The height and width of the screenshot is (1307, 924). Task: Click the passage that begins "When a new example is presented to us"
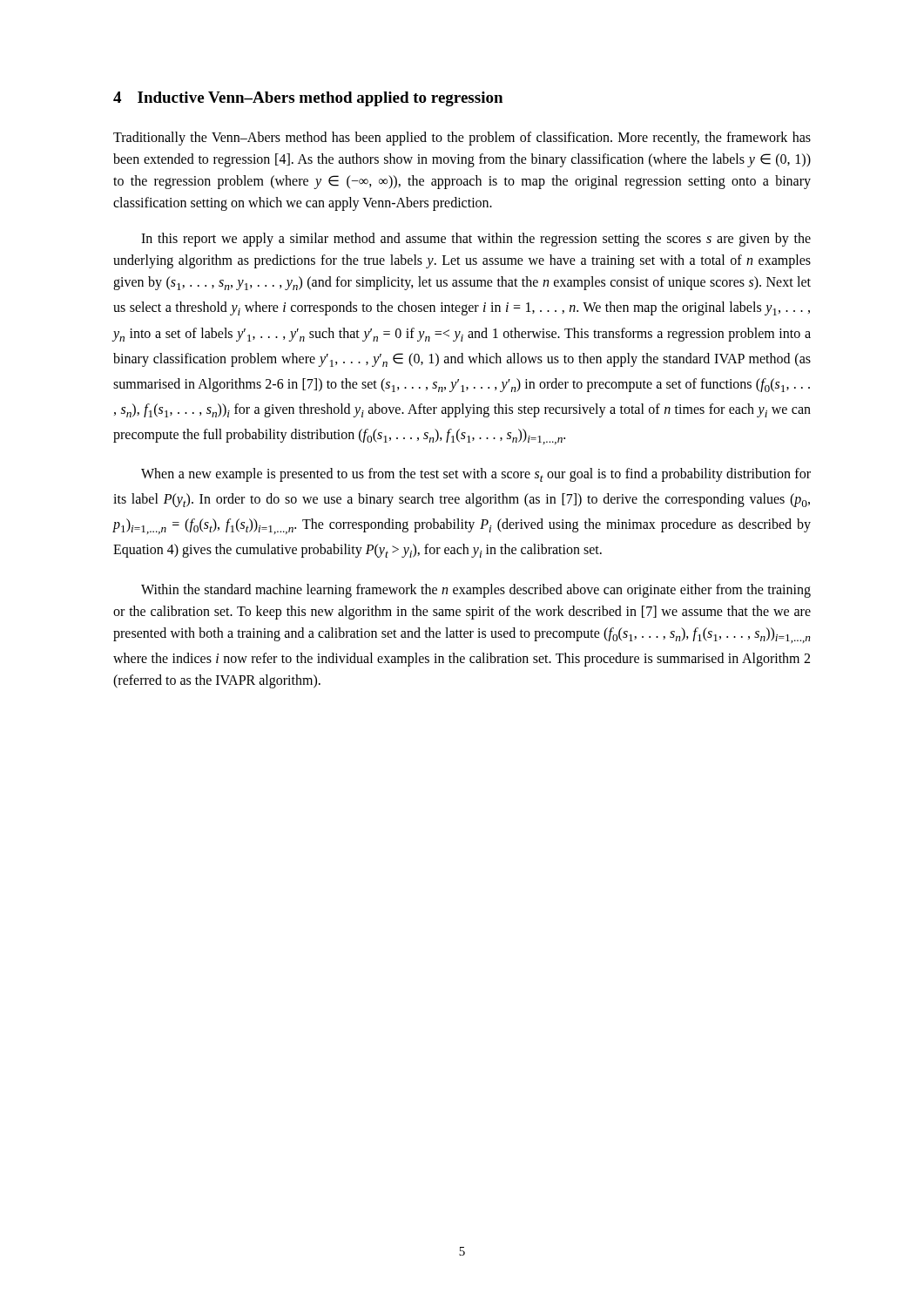coord(462,514)
